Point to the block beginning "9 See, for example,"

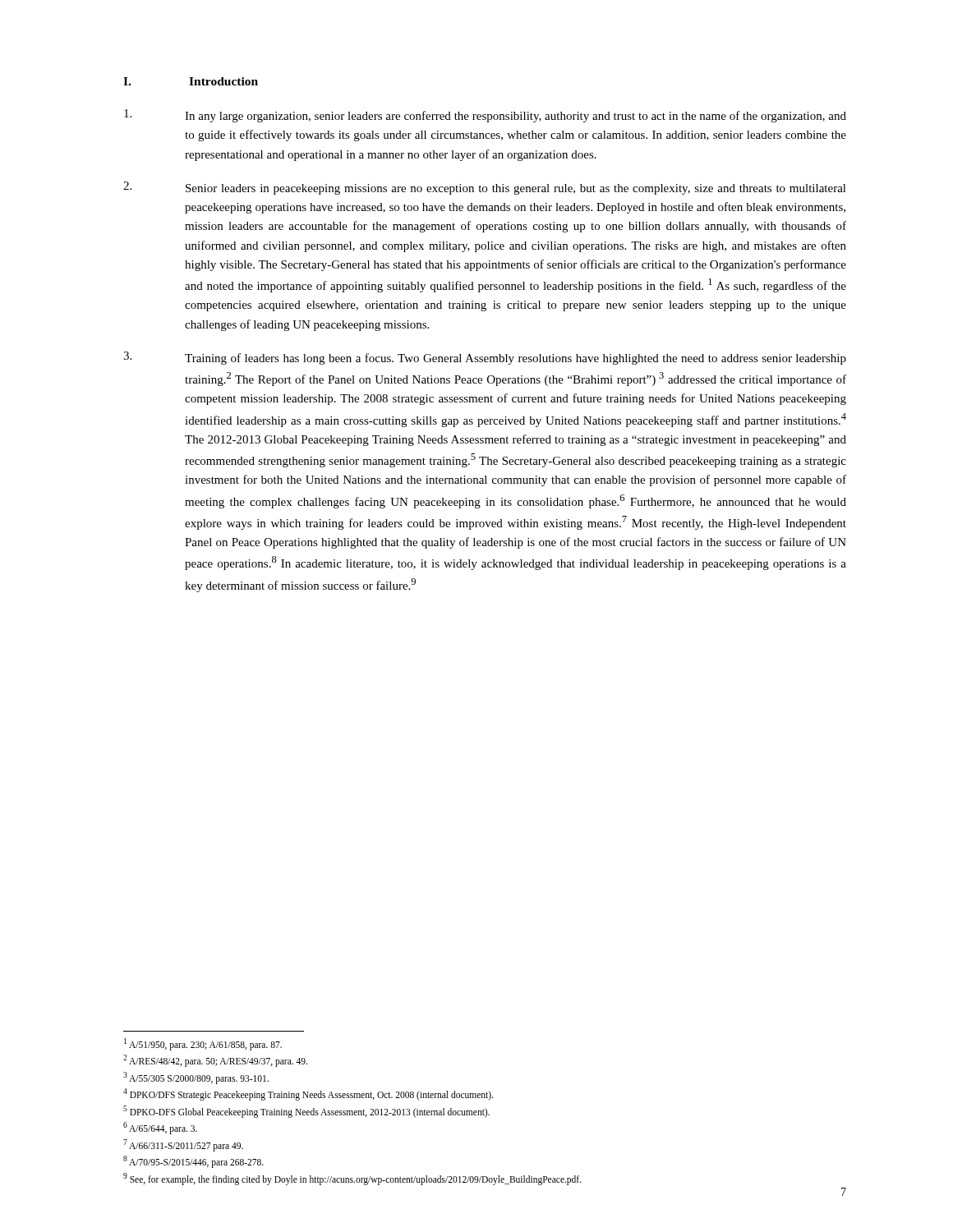click(x=352, y=1177)
